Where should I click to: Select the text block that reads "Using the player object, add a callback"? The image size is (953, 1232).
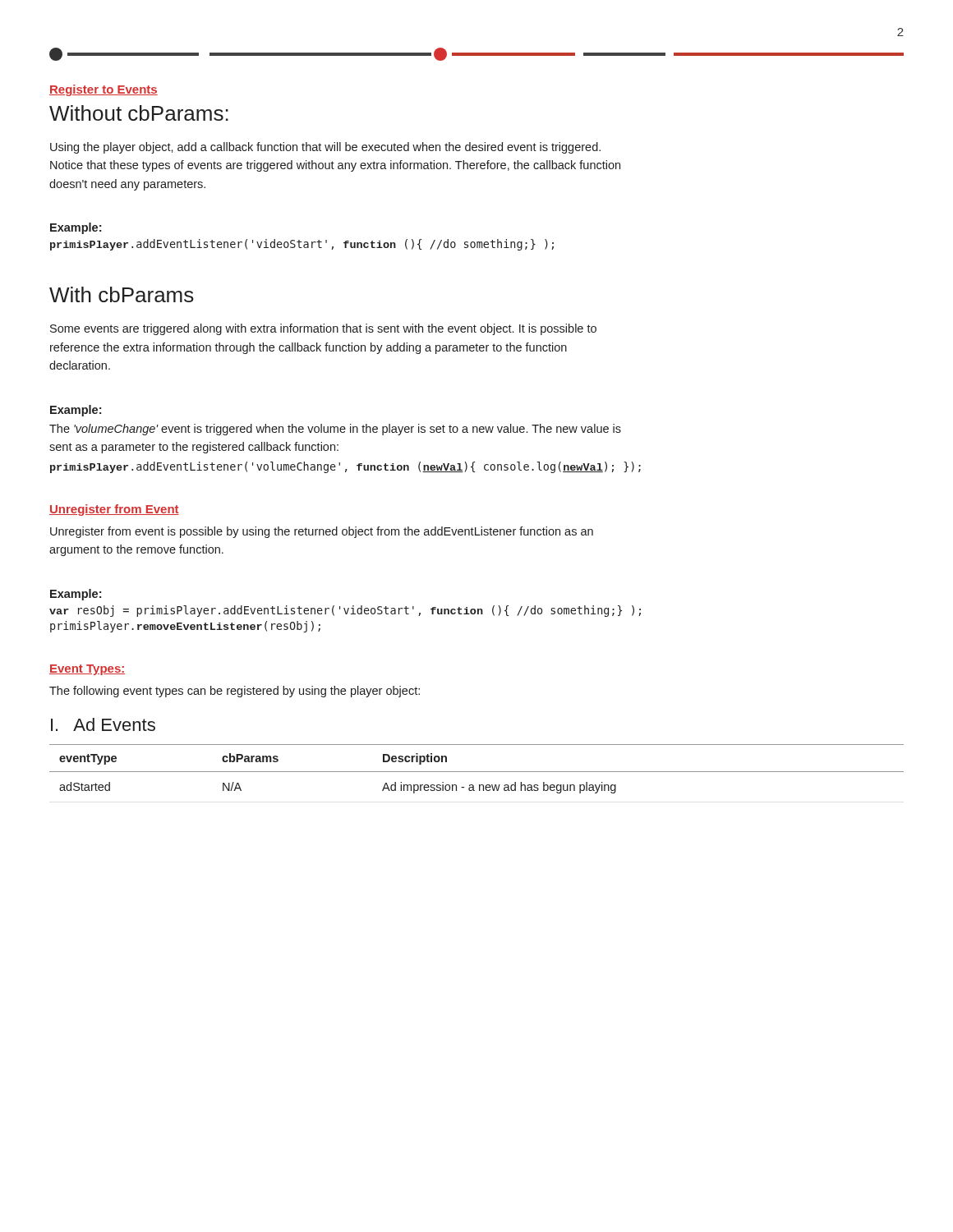point(335,165)
